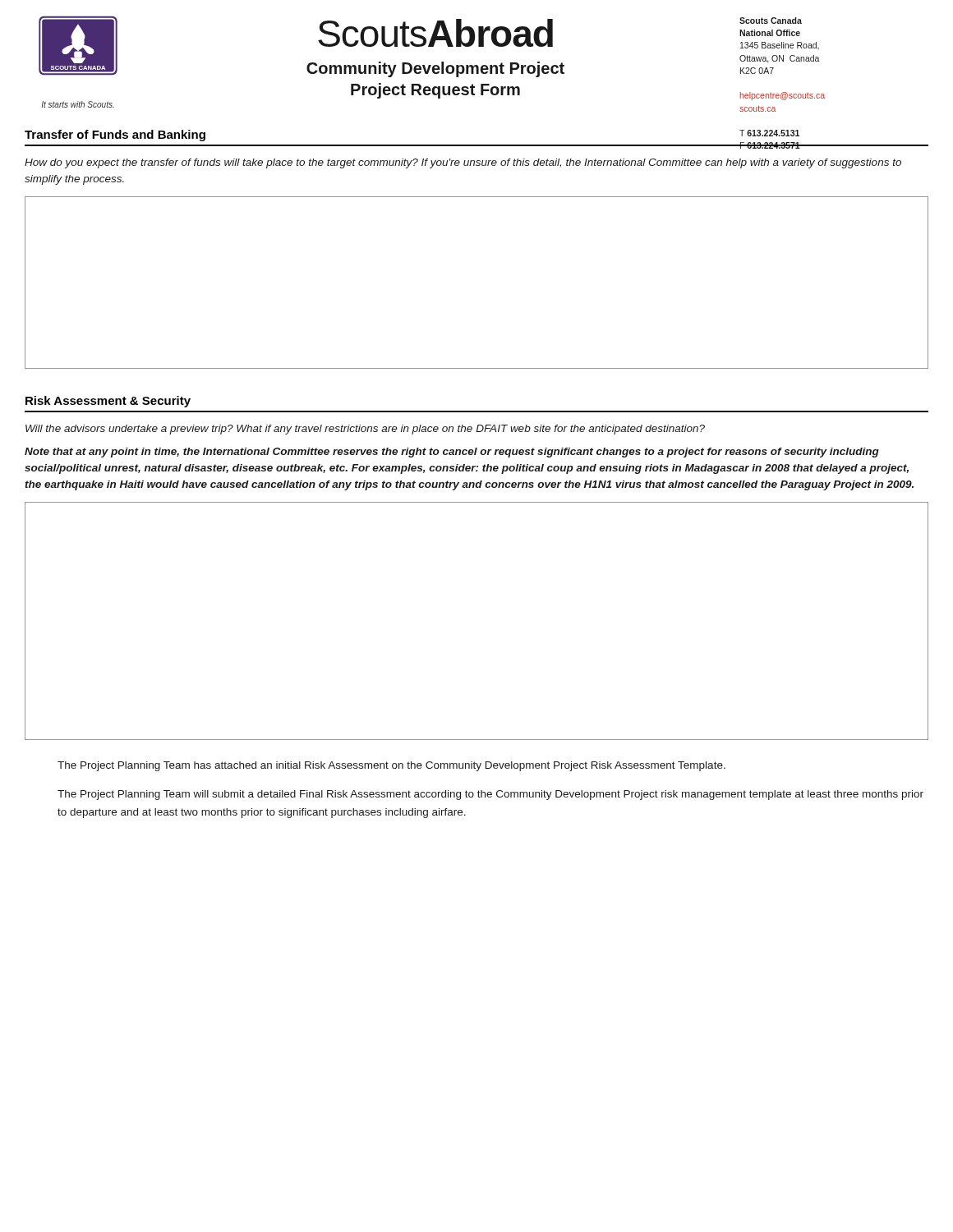Click on the section header containing "Transfer of Funds and Banking"
The image size is (953, 1232).
pyautogui.click(x=476, y=134)
